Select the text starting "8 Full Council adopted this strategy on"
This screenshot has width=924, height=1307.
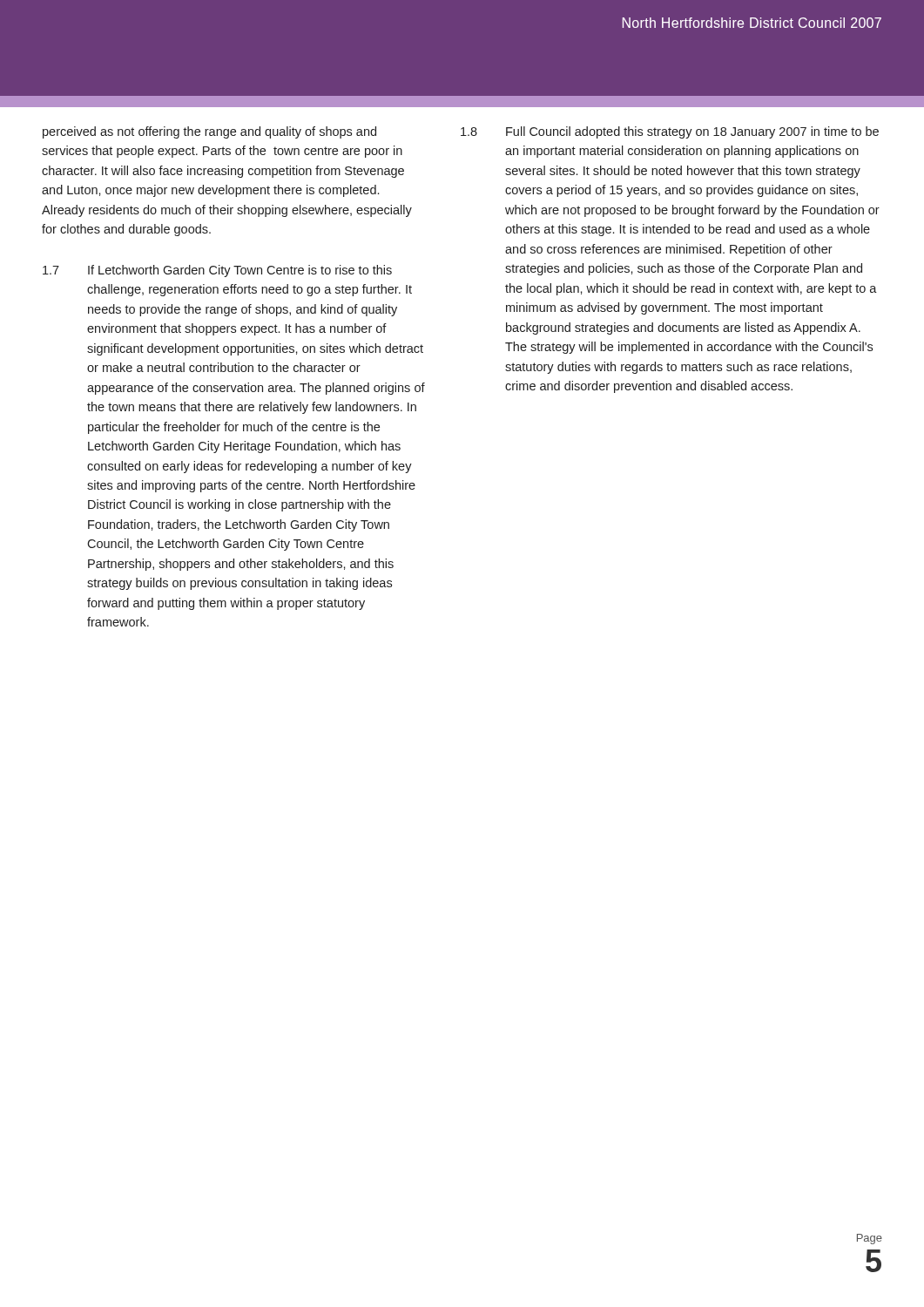click(671, 259)
